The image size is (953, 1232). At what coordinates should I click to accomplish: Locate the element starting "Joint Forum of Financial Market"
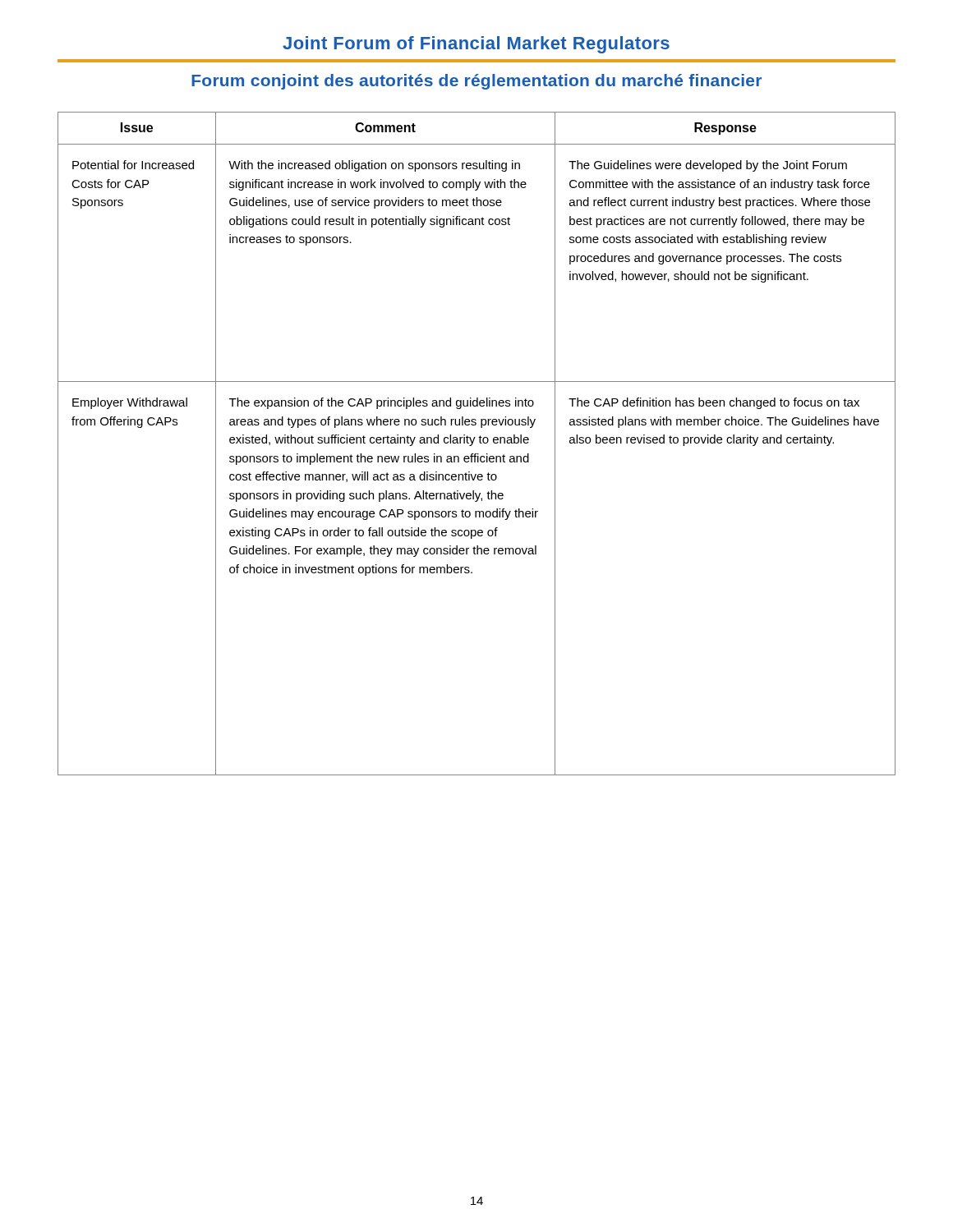(476, 43)
